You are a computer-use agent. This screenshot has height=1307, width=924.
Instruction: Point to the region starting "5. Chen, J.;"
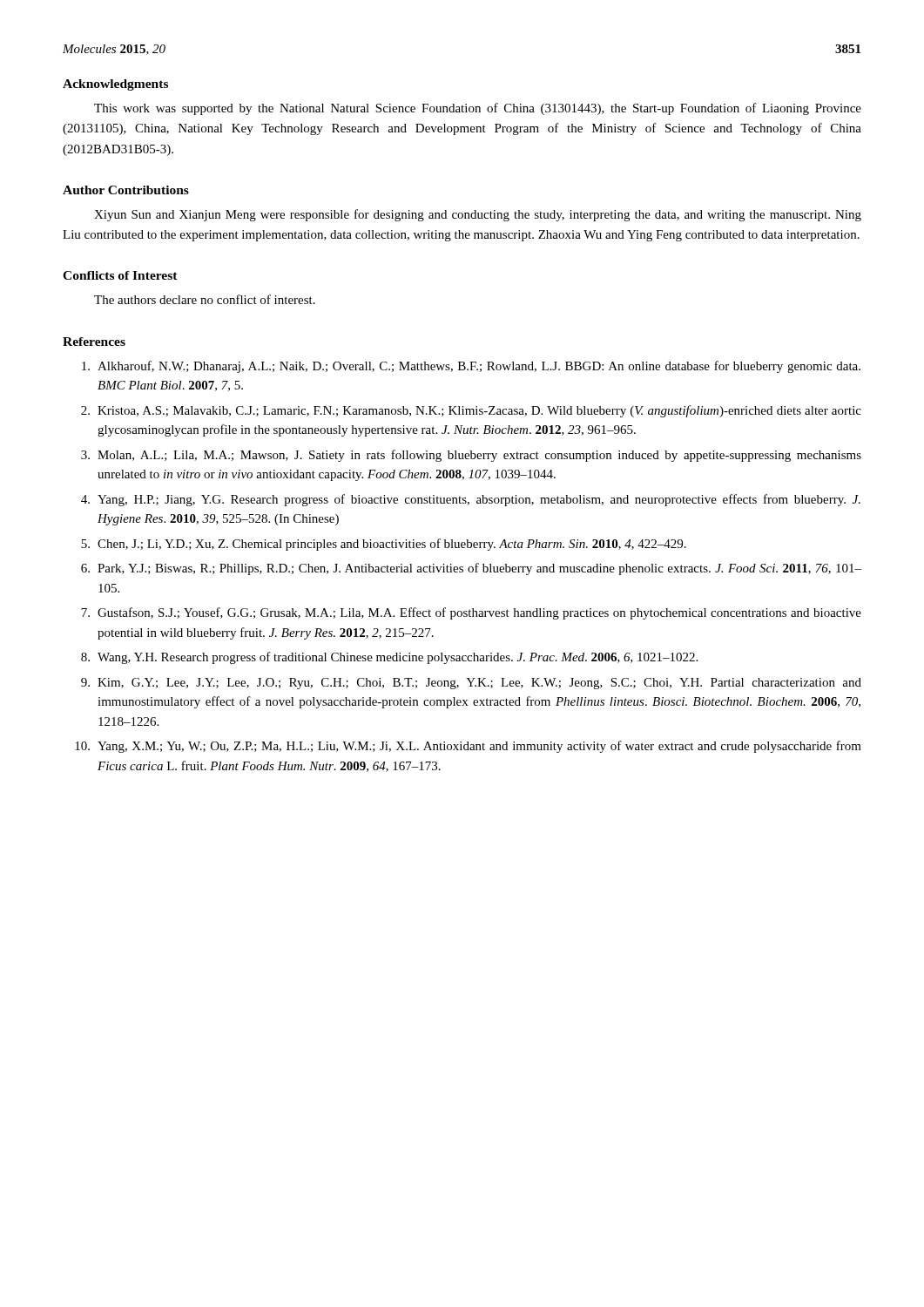coord(462,543)
